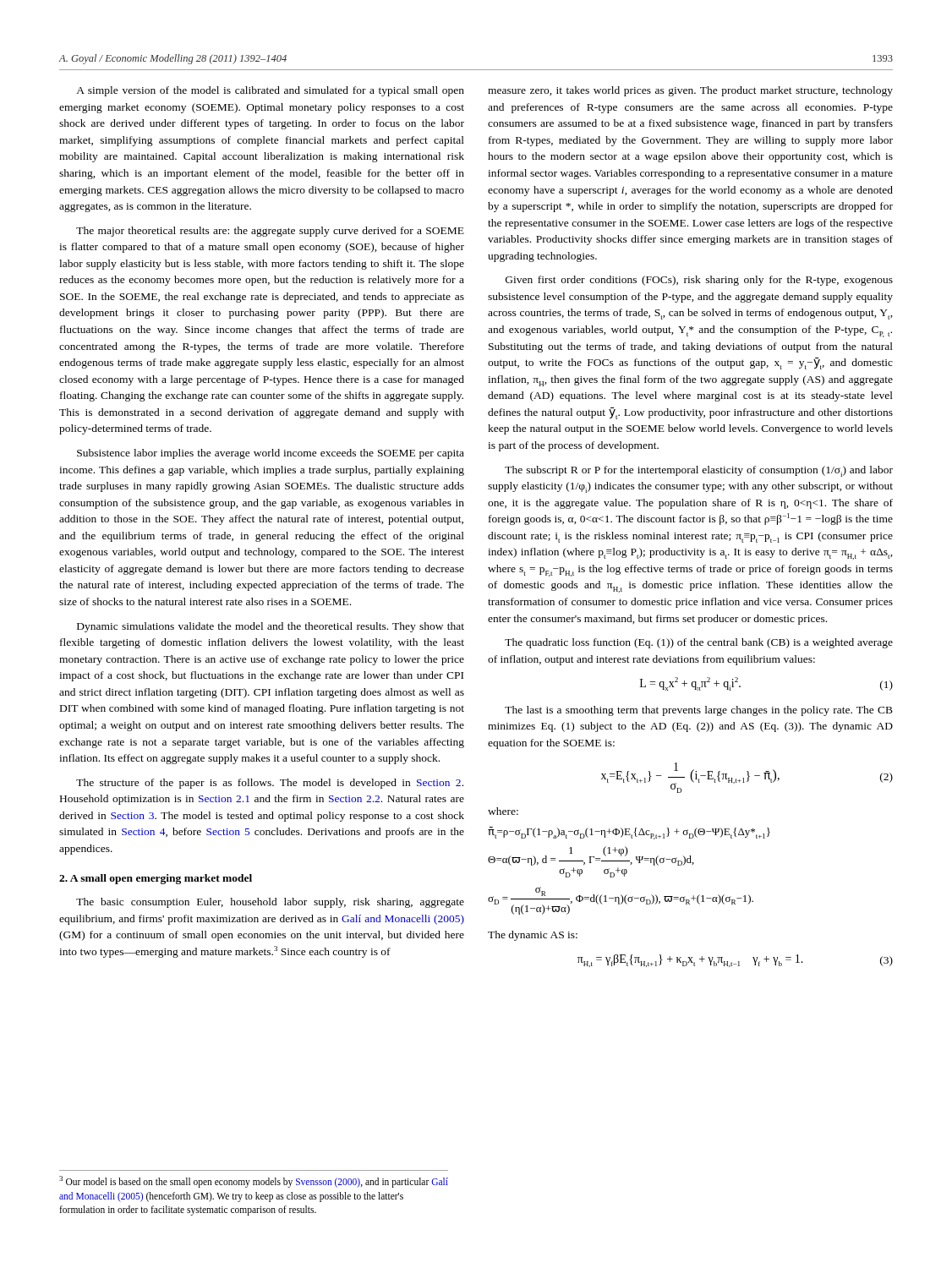Point to the element starting "L = qxx2 + qππ2 + qii2. (1)"
This screenshot has width=952, height=1268.
684,683
